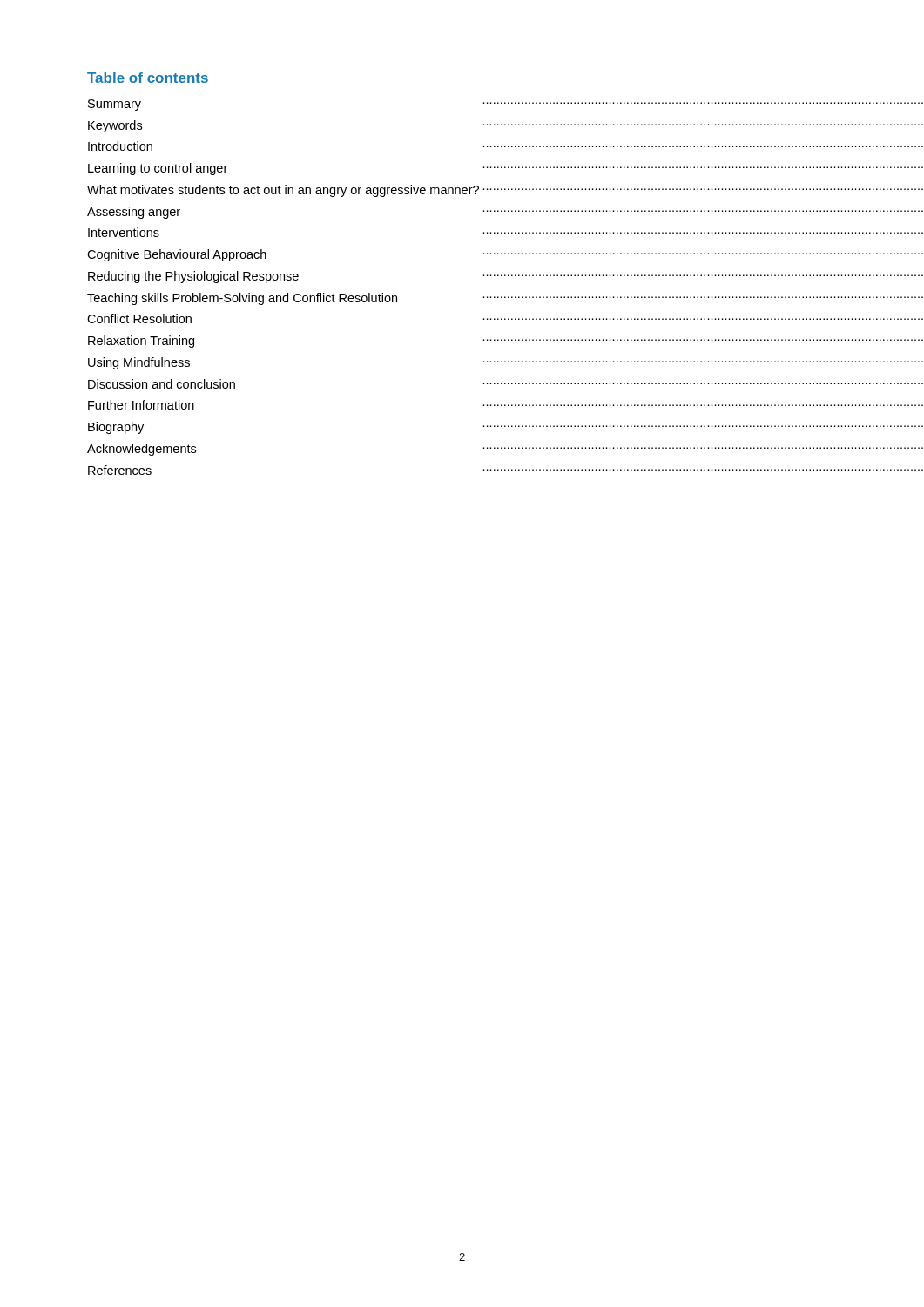Click on the passage starting "Using Mindfulness"
Screen dimensions: 1307x924
pyautogui.click(x=506, y=360)
